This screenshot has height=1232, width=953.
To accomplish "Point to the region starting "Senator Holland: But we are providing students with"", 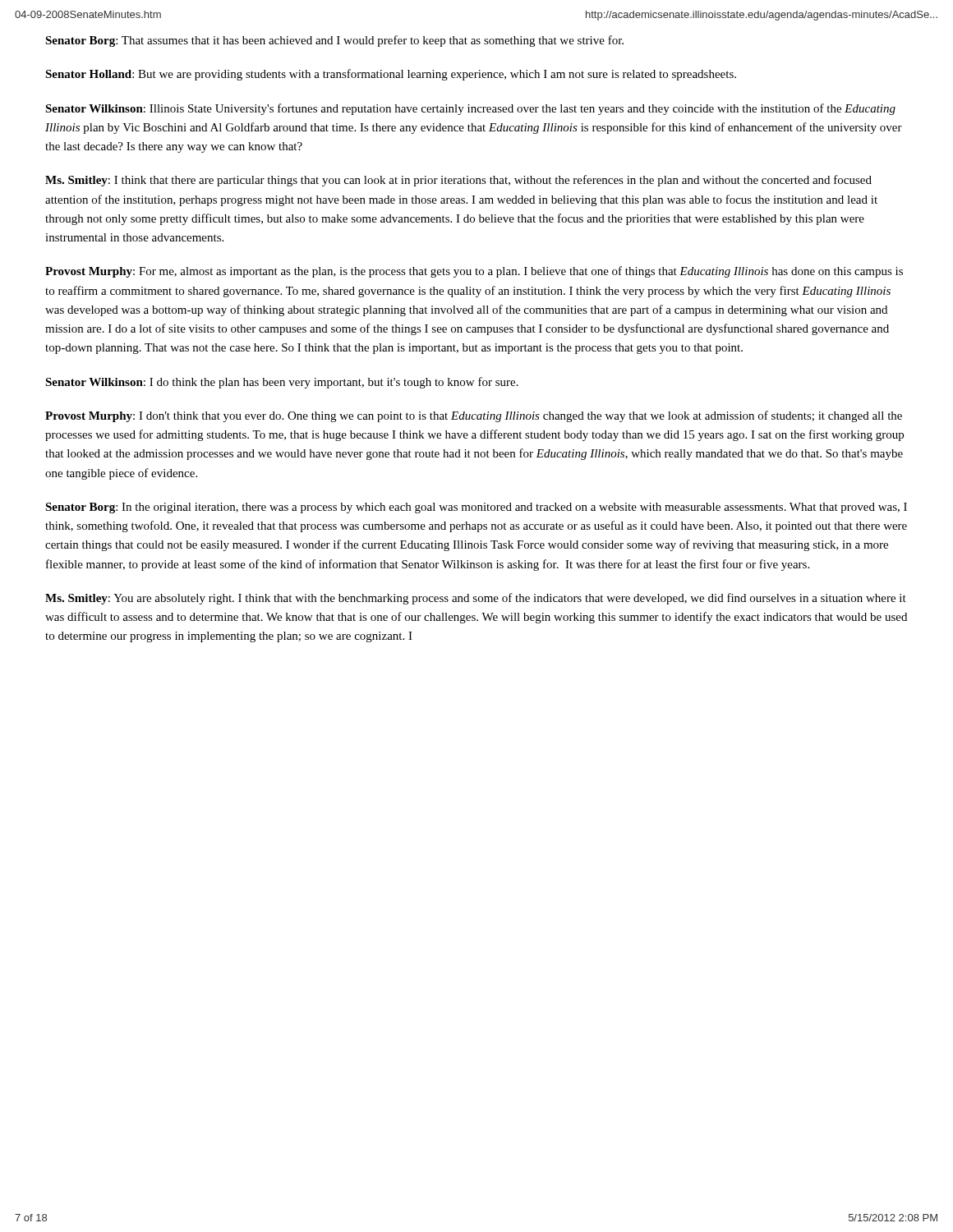I will 391,74.
